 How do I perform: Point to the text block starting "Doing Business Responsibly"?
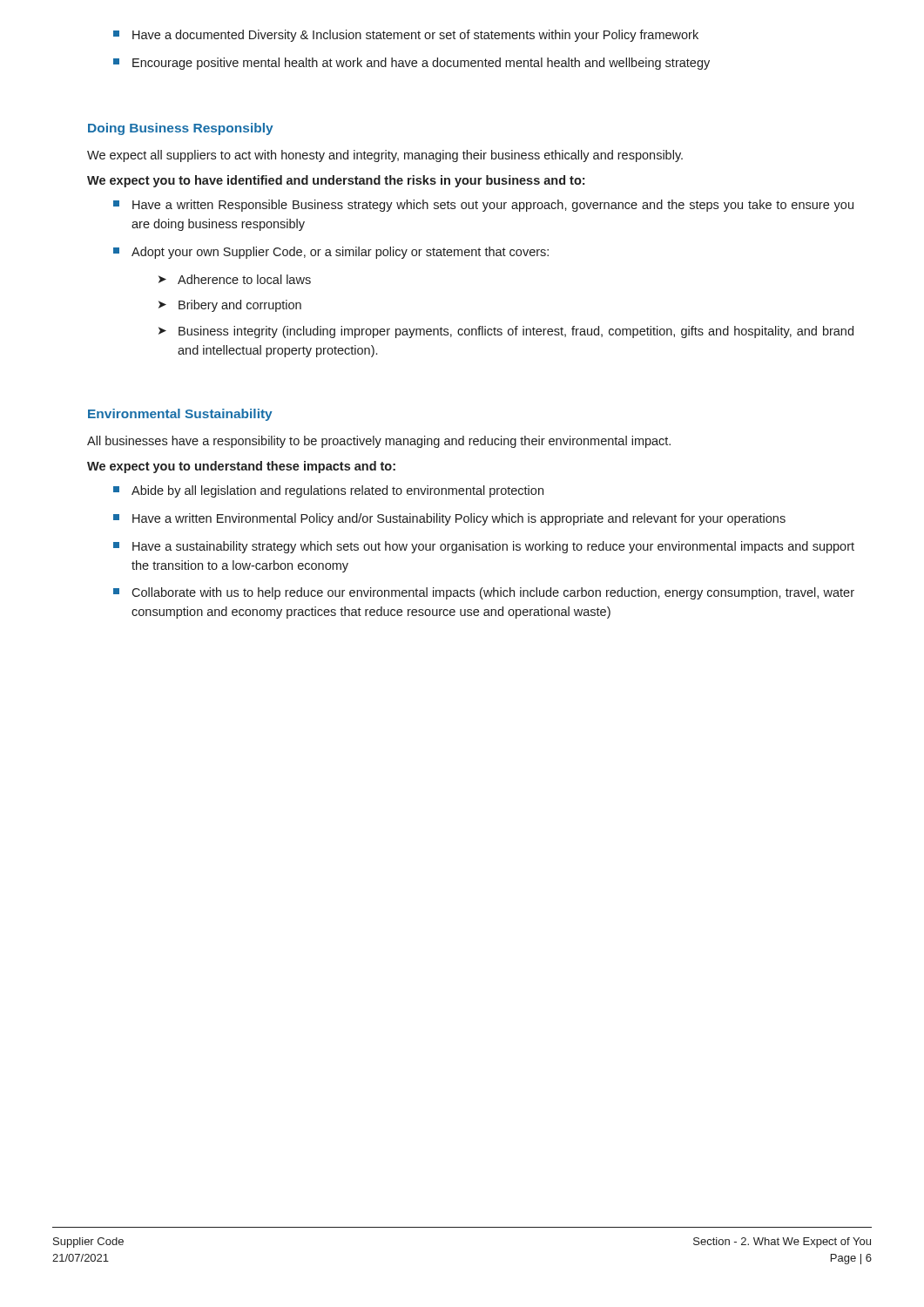tap(180, 127)
